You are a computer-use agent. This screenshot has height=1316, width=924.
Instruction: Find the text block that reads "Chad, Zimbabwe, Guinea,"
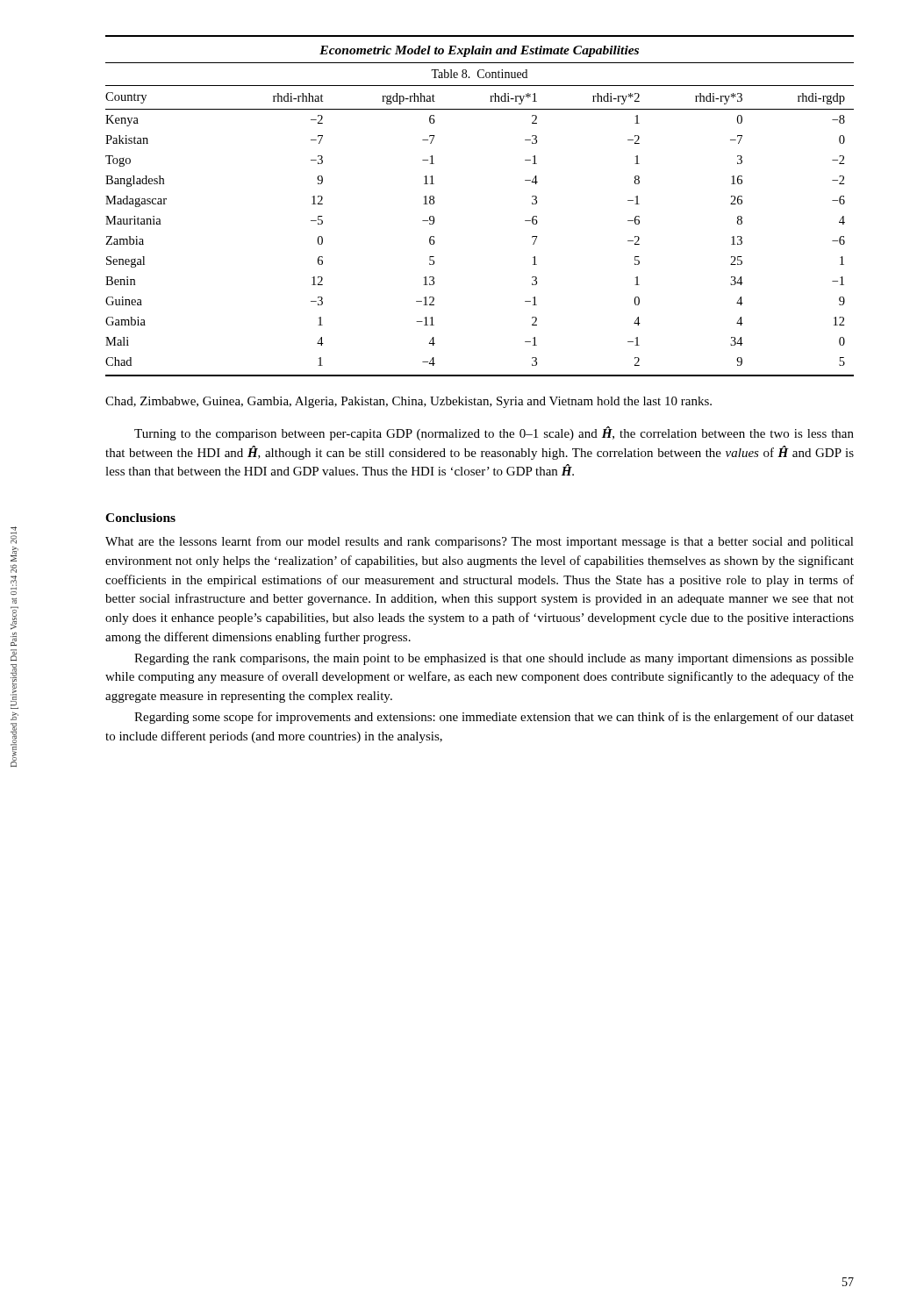pos(480,402)
